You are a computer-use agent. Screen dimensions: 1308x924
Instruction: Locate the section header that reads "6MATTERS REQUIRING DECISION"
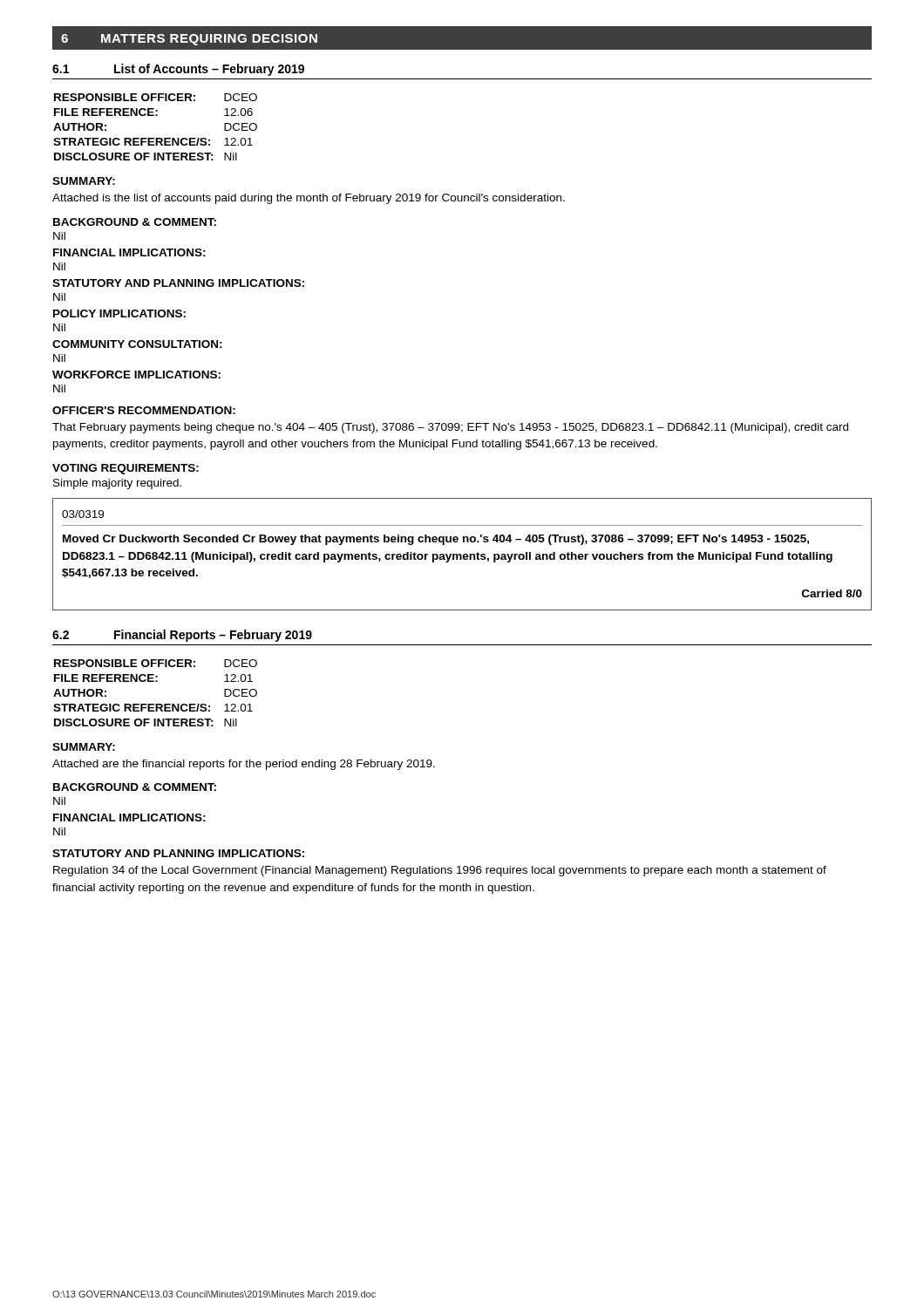pyautogui.click(x=190, y=38)
